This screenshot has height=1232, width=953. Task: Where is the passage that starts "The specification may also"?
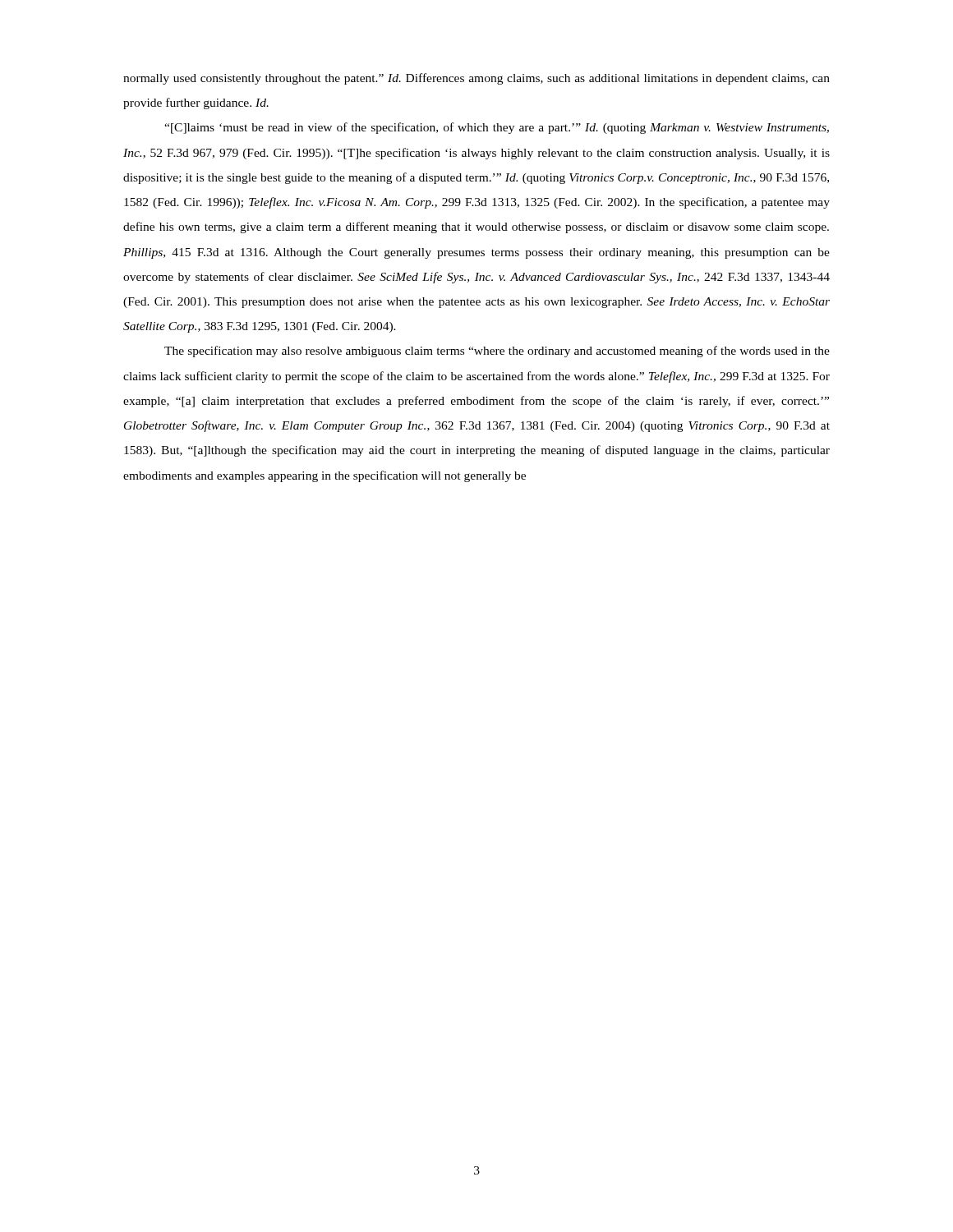(476, 413)
